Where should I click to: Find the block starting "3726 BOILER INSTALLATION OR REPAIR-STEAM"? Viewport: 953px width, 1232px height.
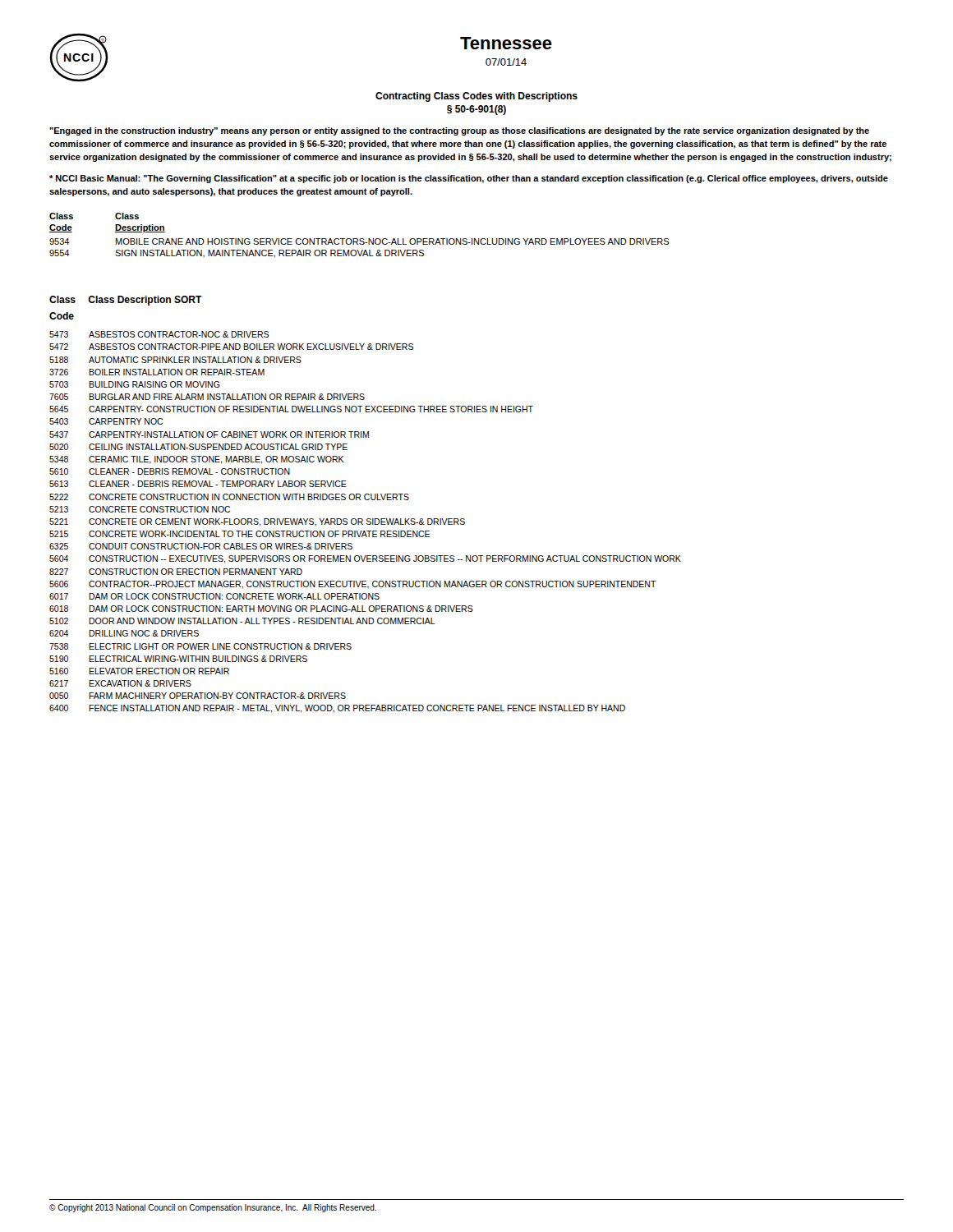[157, 372]
